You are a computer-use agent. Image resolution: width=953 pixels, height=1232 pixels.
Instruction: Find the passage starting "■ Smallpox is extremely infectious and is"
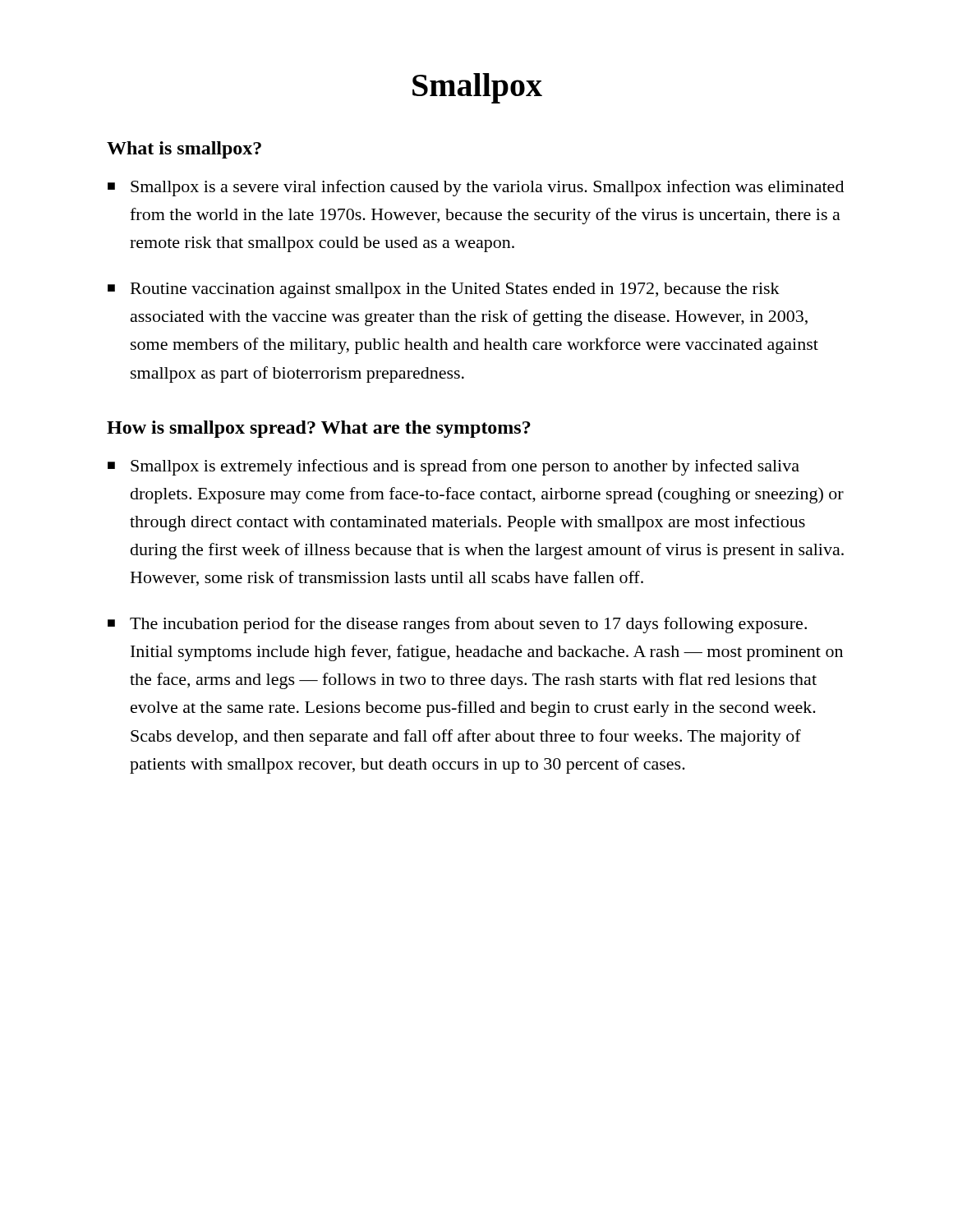(x=476, y=521)
